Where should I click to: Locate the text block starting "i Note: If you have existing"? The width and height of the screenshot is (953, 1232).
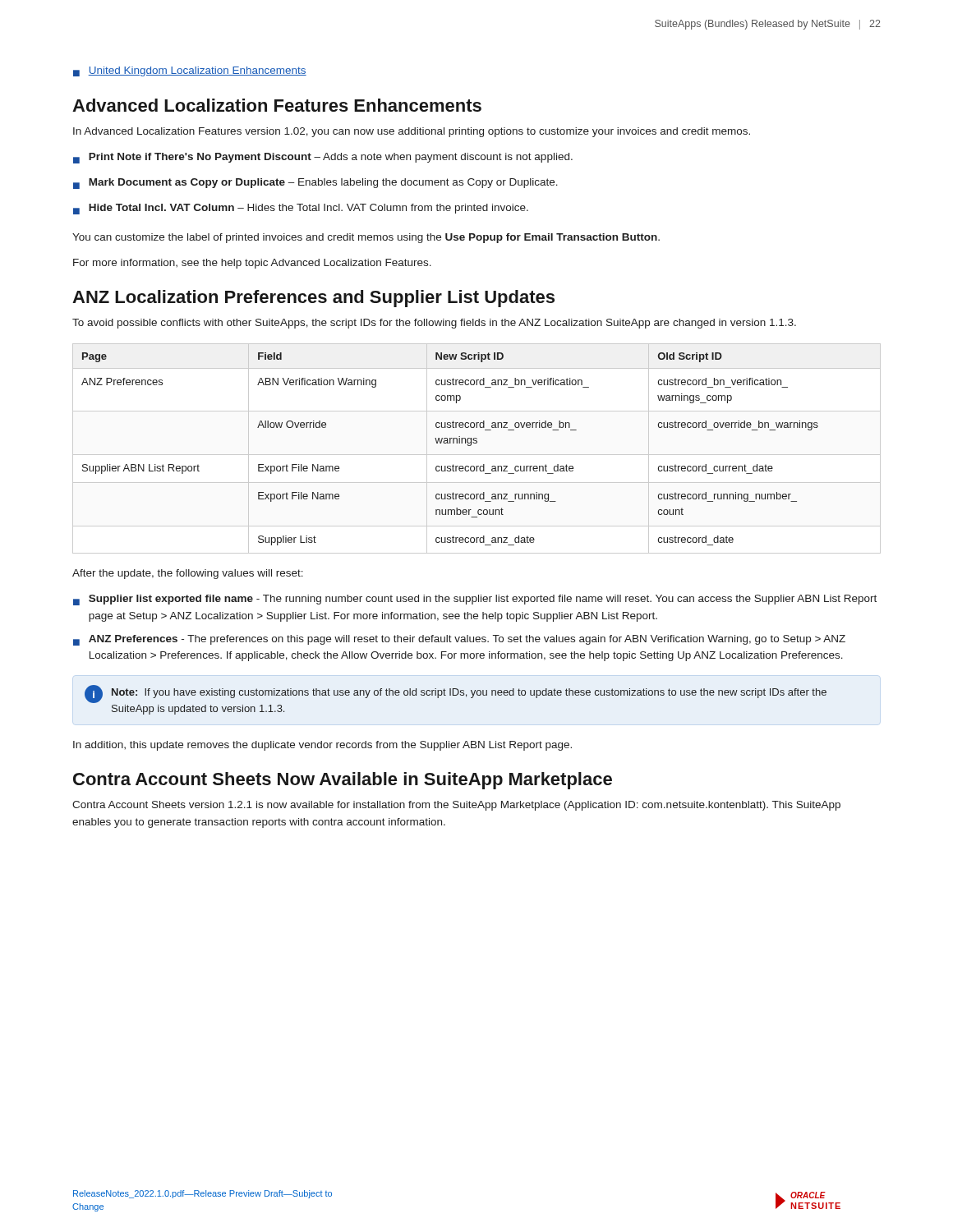[x=476, y=701]
